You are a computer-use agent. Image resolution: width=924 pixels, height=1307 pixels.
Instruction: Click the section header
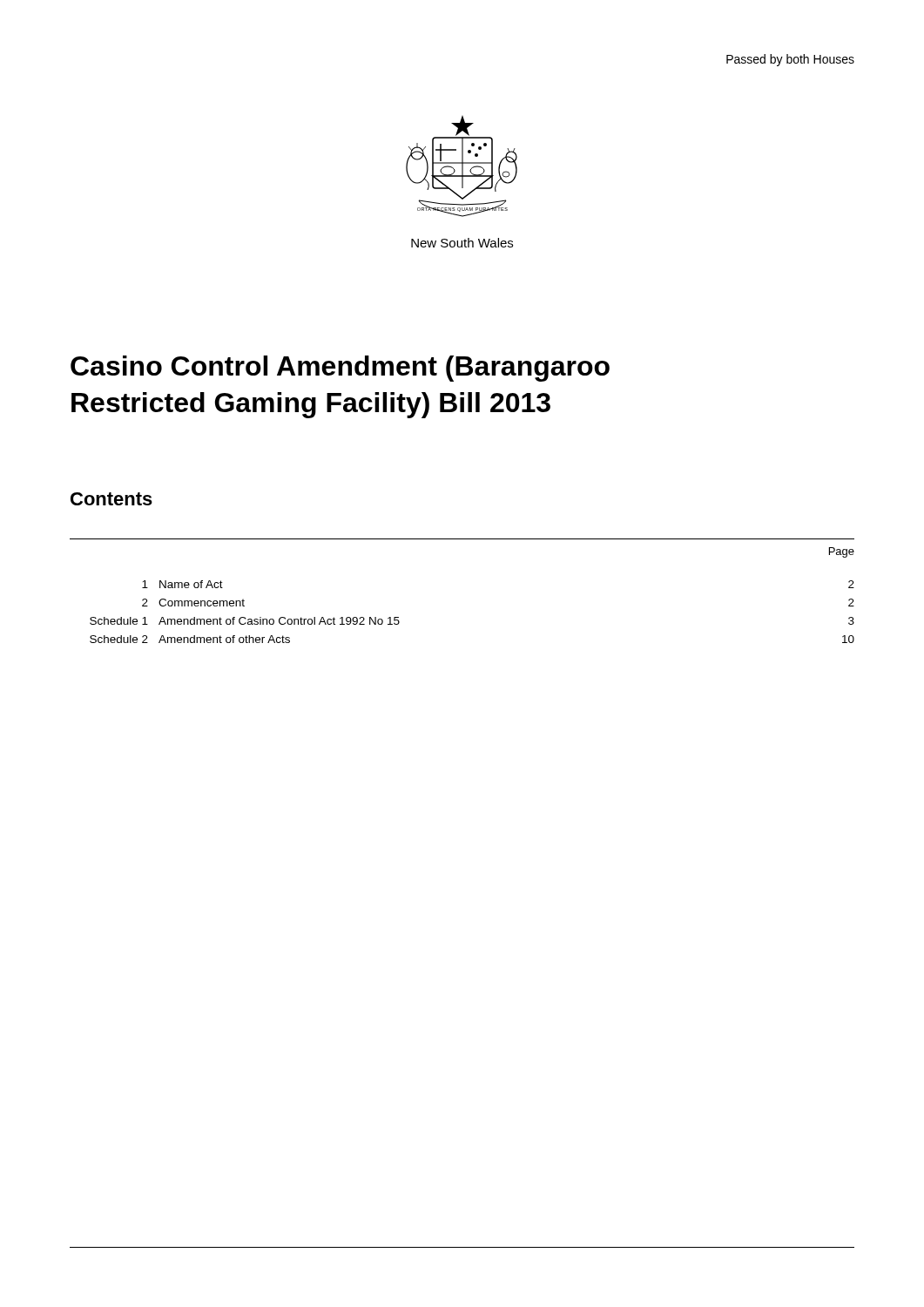point(111,499)
